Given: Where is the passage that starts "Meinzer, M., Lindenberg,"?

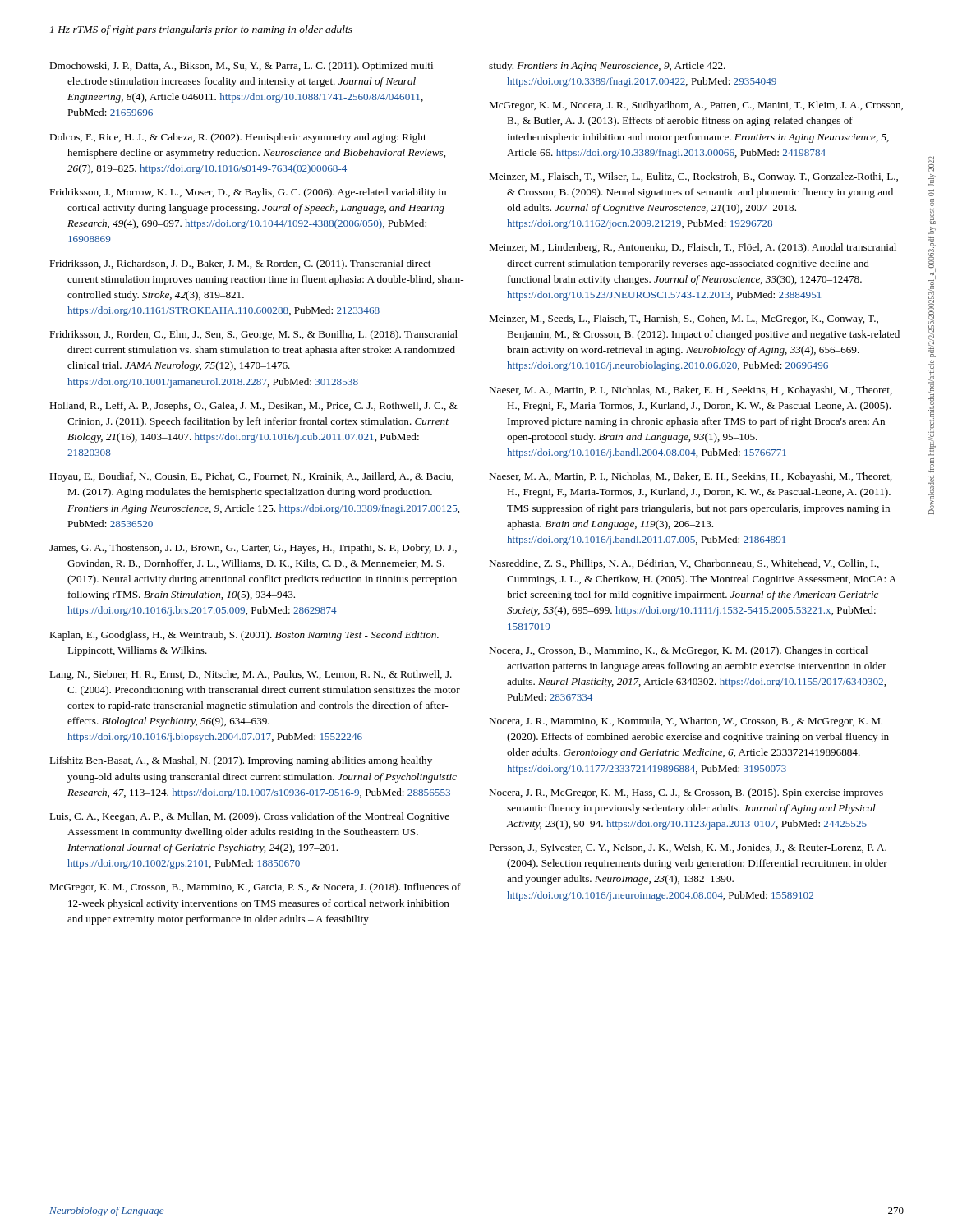Looking at the screenshot, I should click(693, 271).
